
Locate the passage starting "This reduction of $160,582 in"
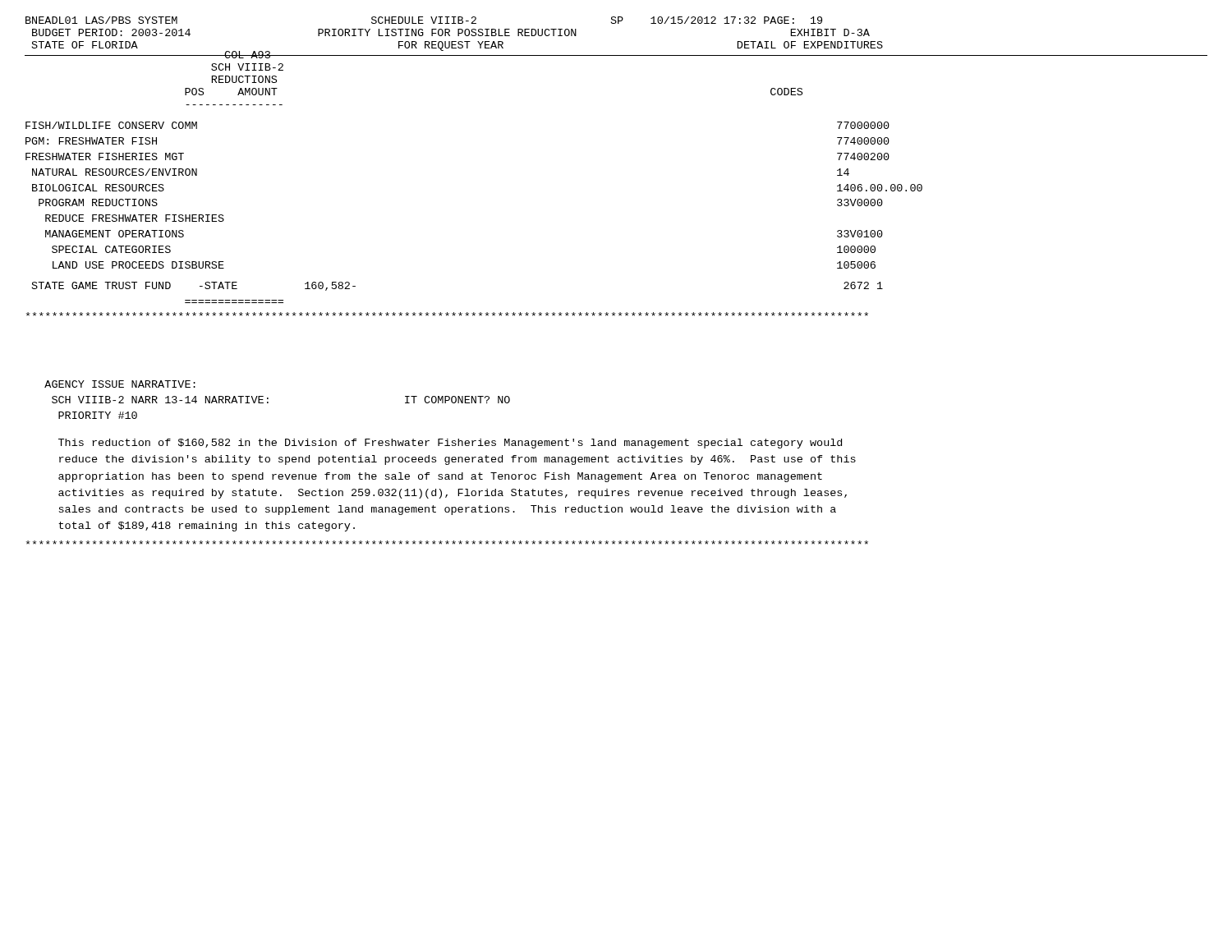[616, 493]
